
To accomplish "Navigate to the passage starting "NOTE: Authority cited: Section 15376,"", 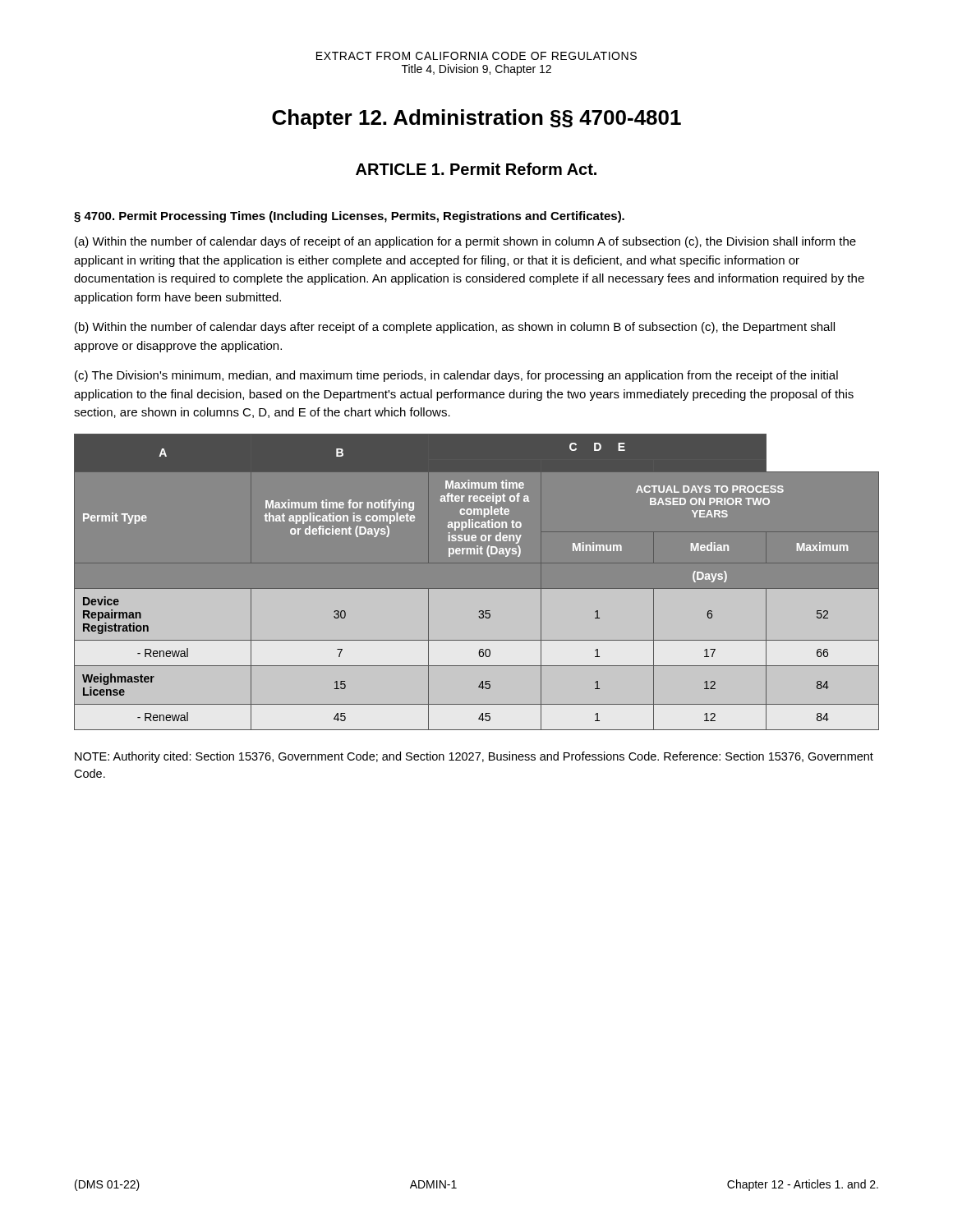I will [474, 765].
